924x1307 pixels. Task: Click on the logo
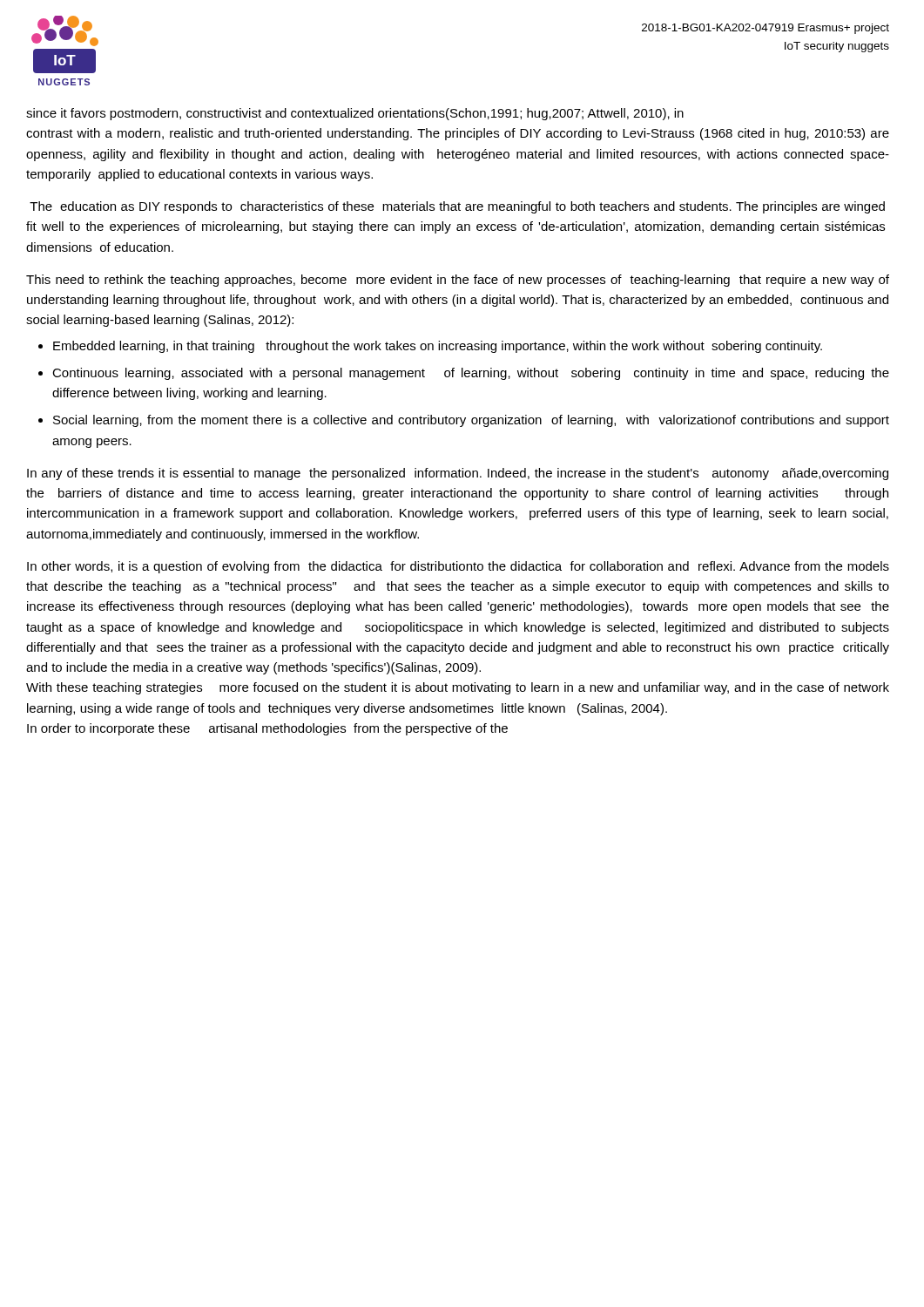tap(64, 56)
